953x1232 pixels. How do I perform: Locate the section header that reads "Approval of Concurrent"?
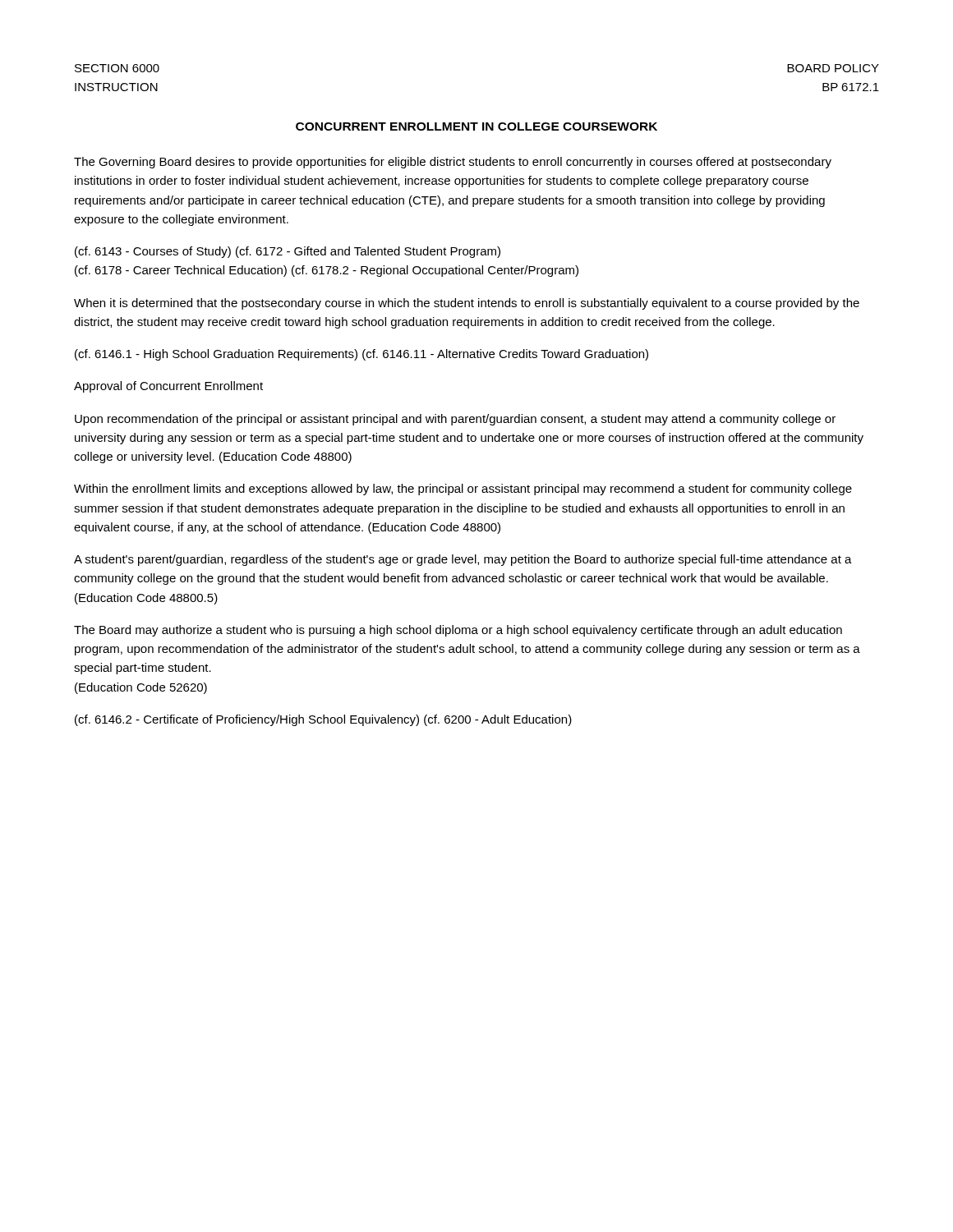coord(168,386)
